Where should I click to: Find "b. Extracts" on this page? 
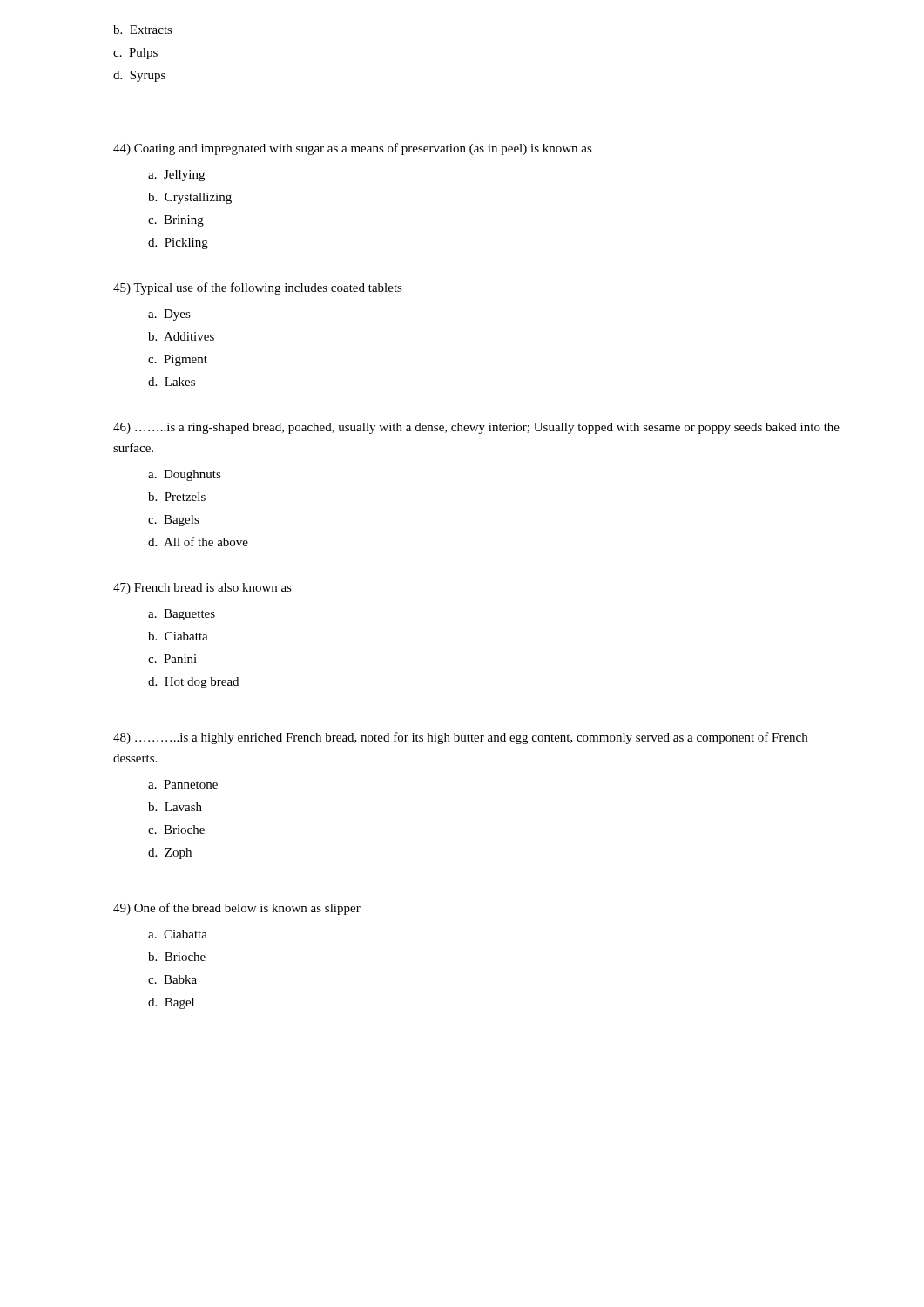click(143, 30)
